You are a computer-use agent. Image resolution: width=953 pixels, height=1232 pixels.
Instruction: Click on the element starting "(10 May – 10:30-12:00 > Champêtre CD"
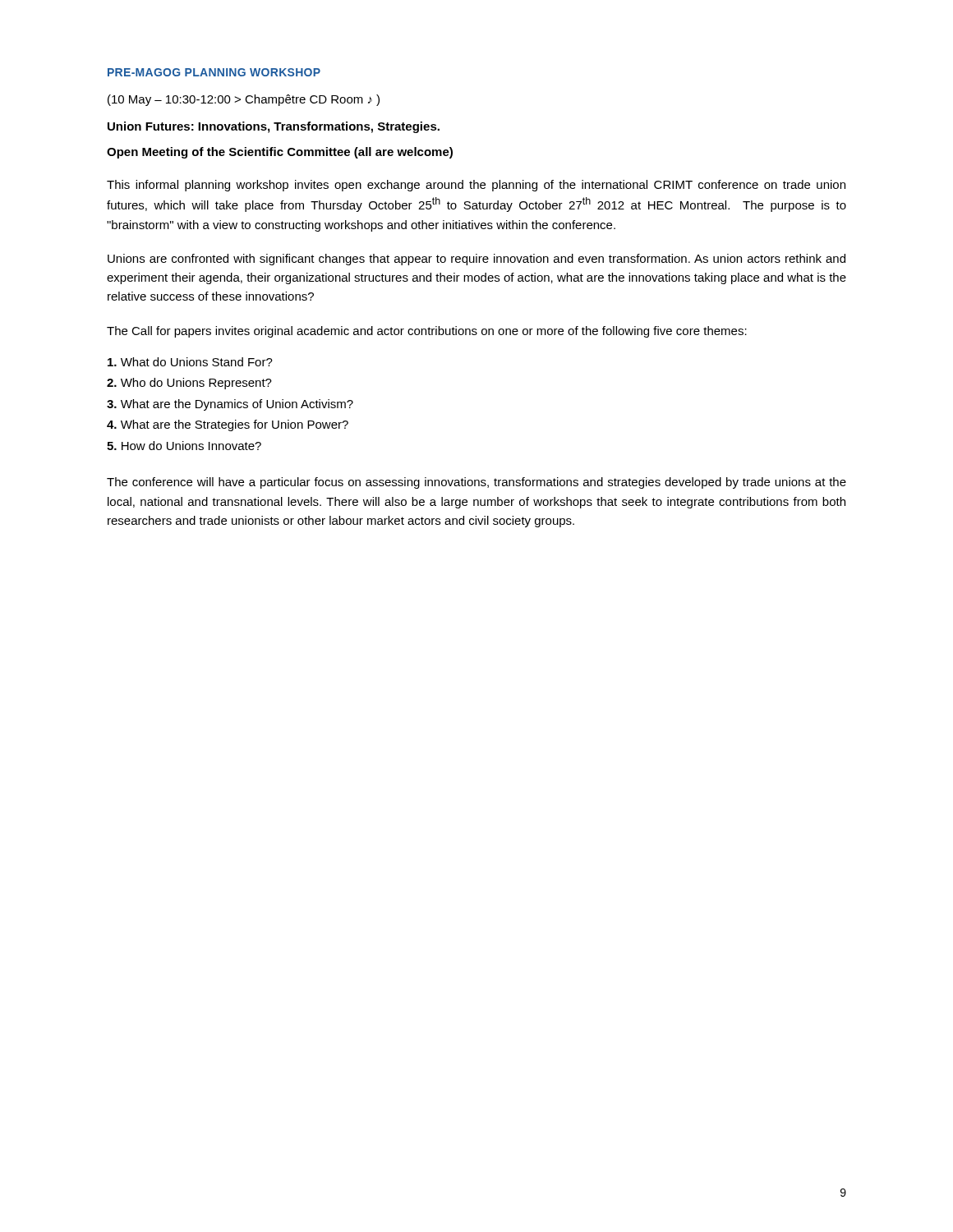click(244, 99)
